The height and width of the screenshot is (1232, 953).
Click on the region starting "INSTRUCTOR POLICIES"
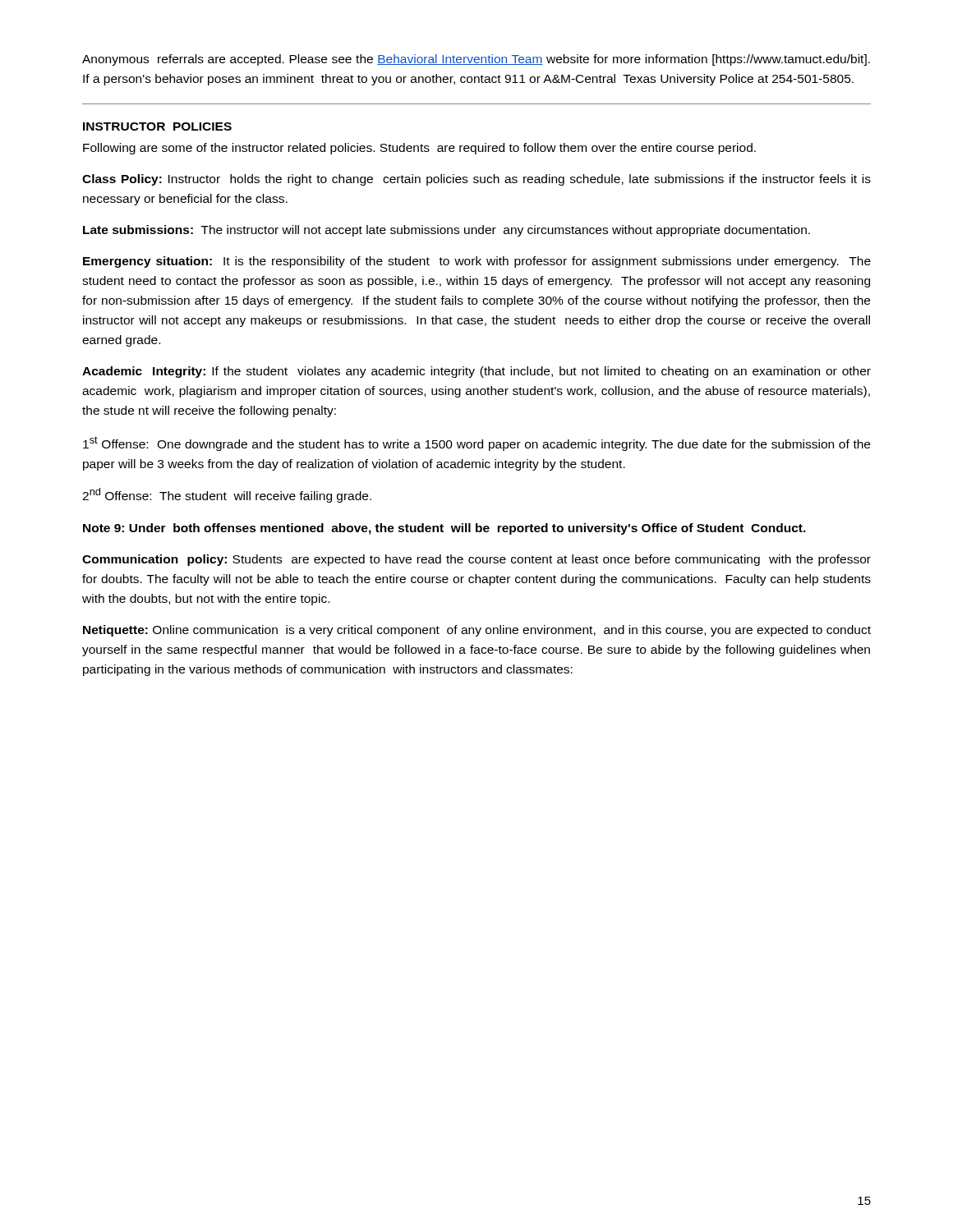[x=157, y=126]
